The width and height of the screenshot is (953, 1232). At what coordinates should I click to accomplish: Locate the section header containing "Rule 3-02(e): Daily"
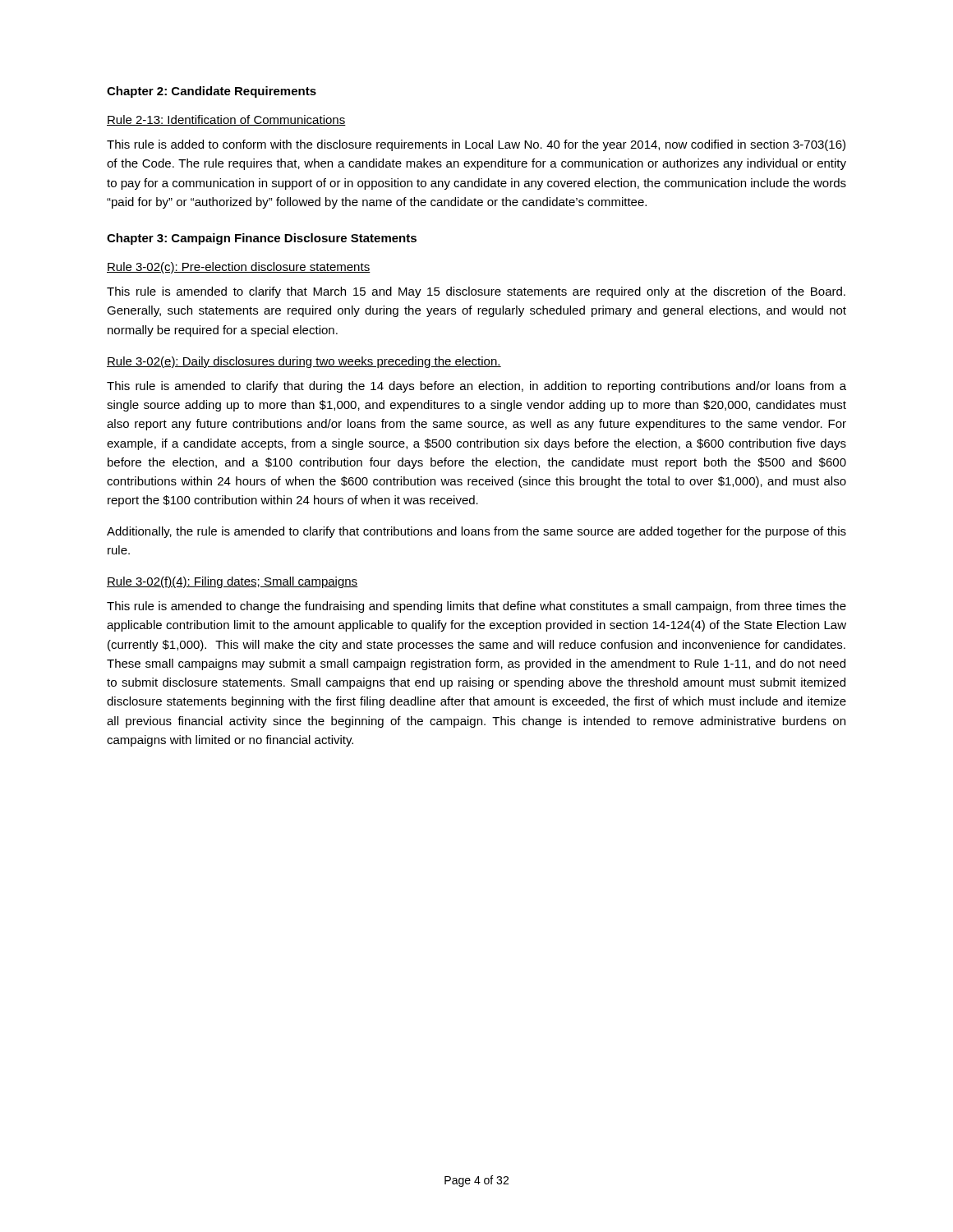pos(304,361)
